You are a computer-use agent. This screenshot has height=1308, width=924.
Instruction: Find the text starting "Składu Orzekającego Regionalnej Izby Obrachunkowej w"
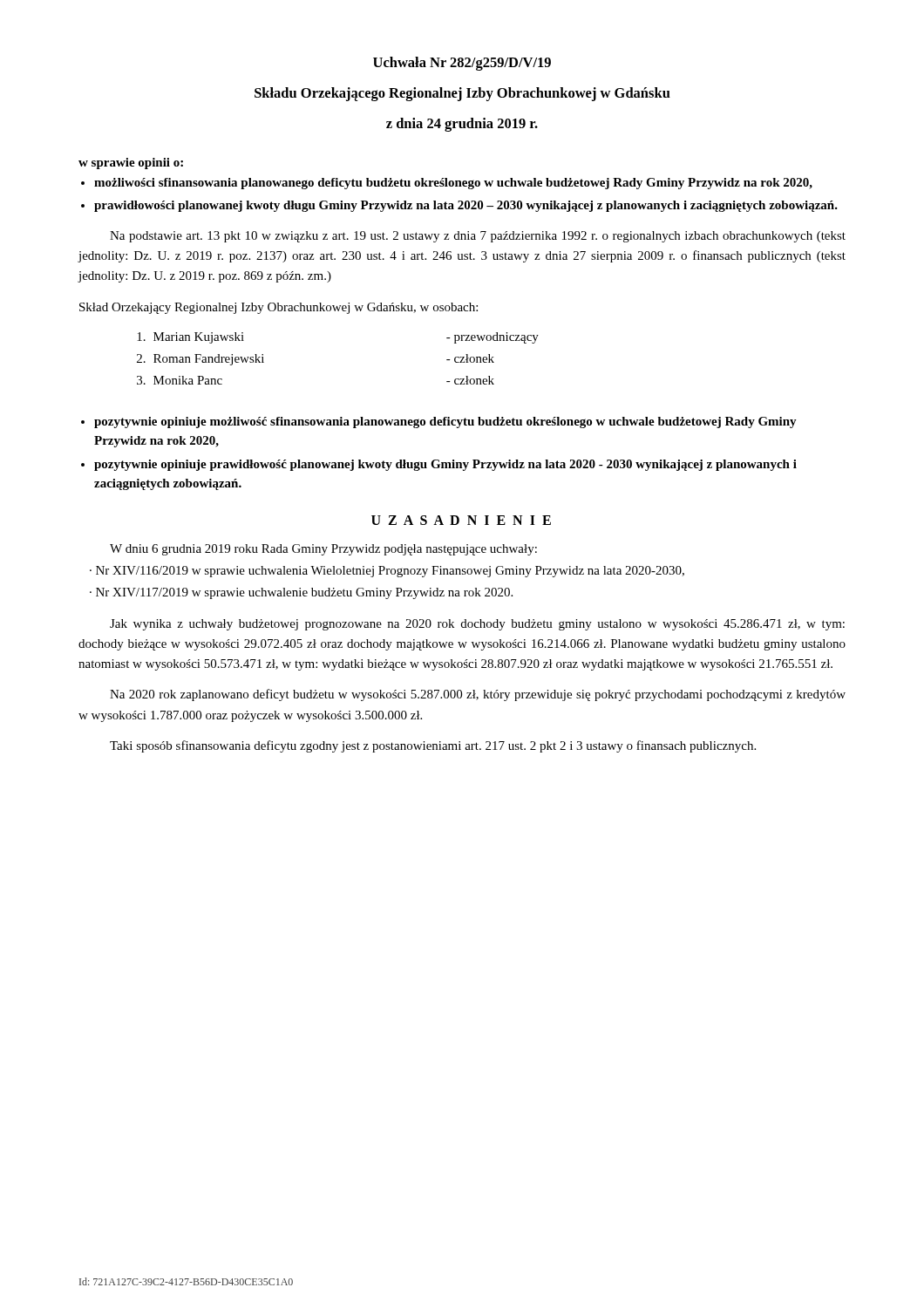click(462, 93)
